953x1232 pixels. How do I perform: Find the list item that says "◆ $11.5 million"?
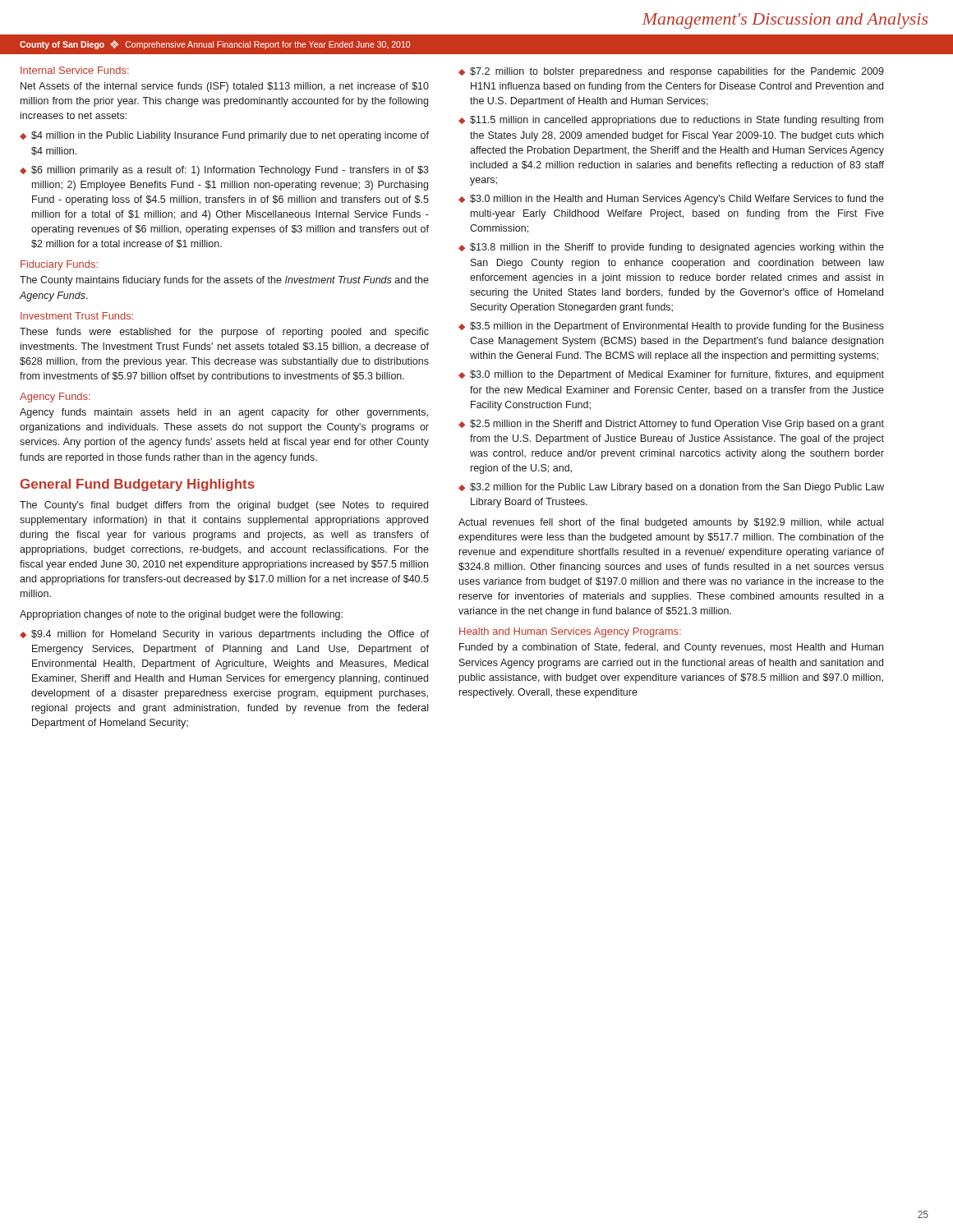tap(671, 150)
